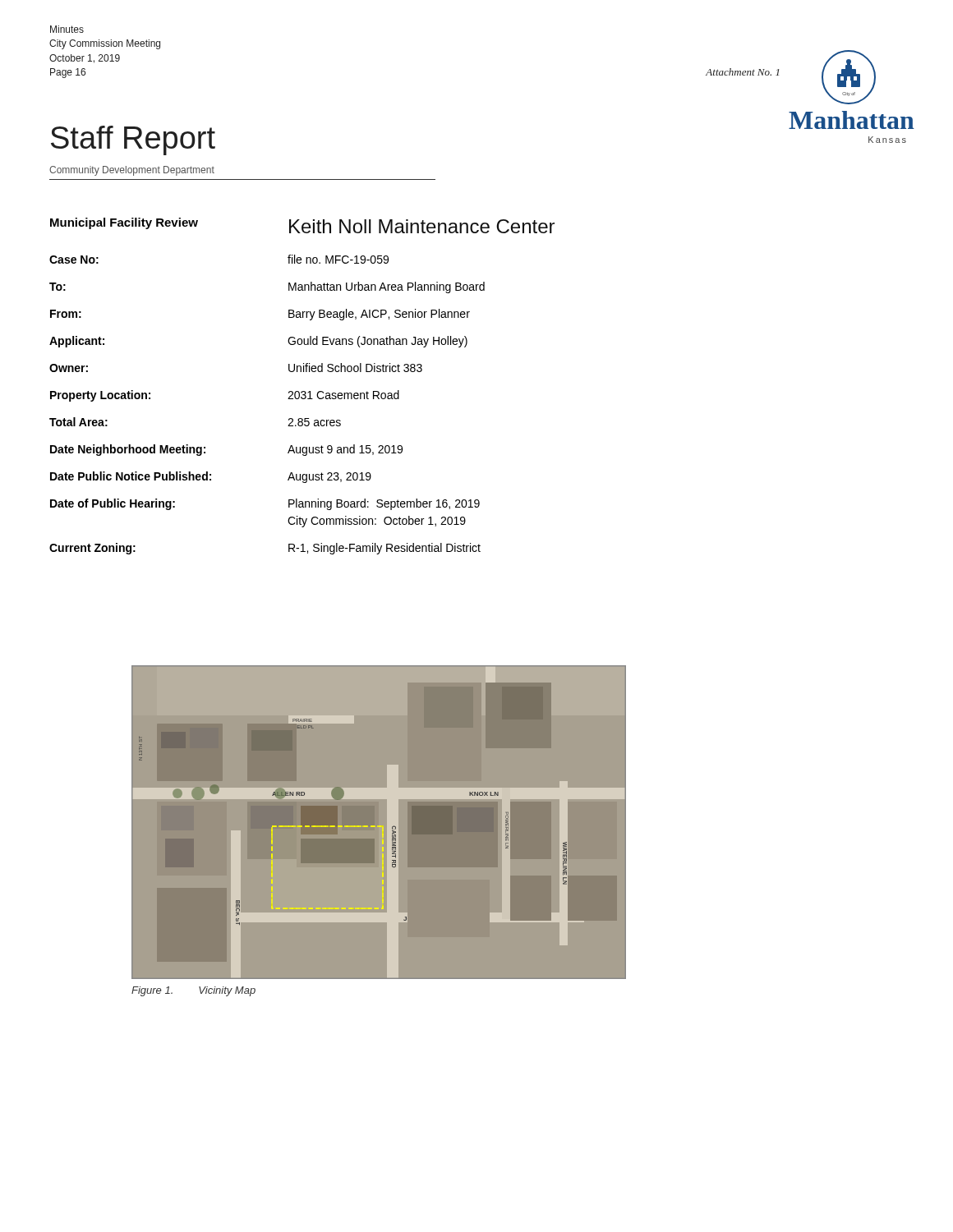This screenshot has width=953, height=1232.
Task: Select a table
Action: coord(476,384)
